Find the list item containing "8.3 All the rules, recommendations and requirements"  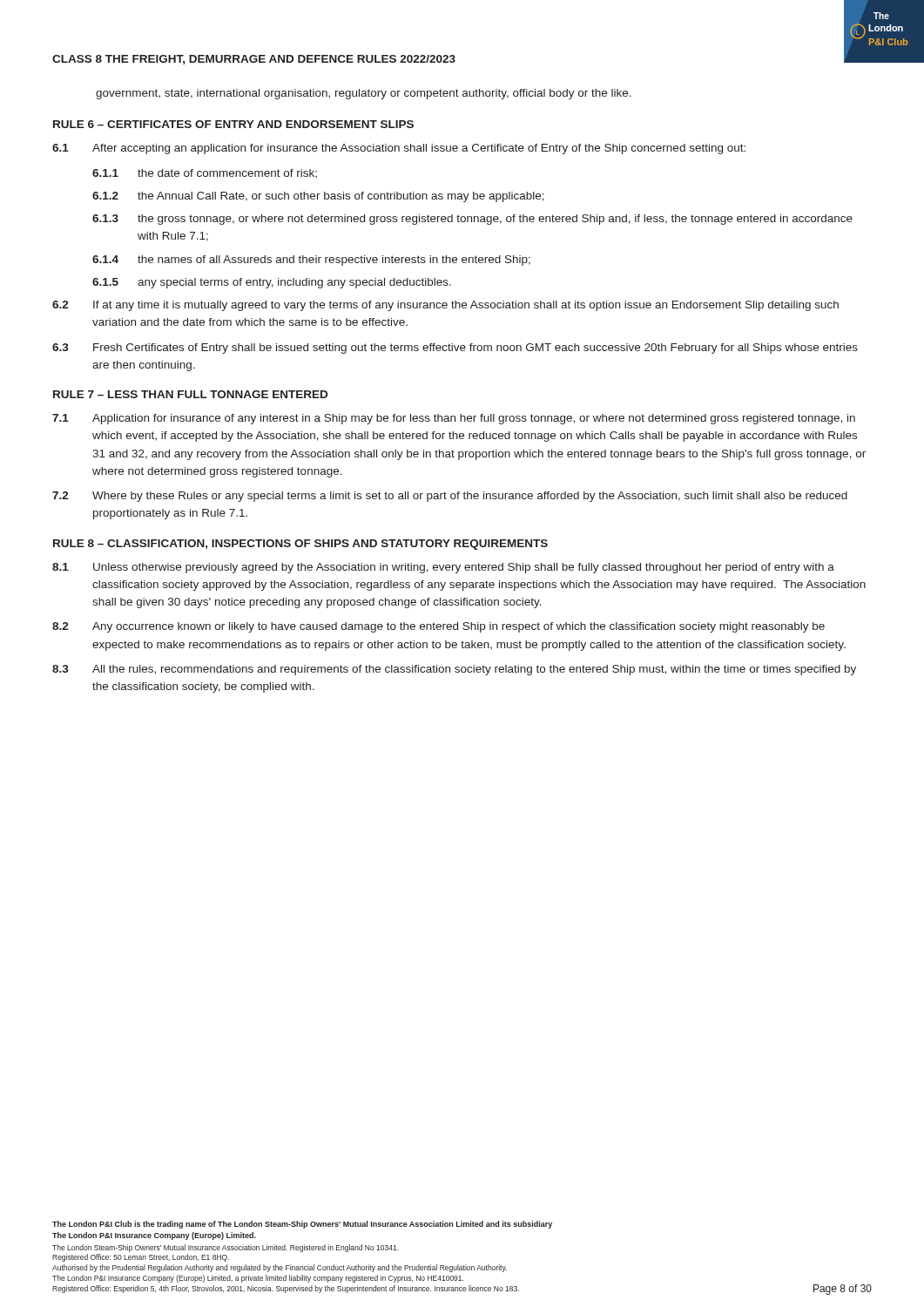pyautogui.click(x=462, y=678)
